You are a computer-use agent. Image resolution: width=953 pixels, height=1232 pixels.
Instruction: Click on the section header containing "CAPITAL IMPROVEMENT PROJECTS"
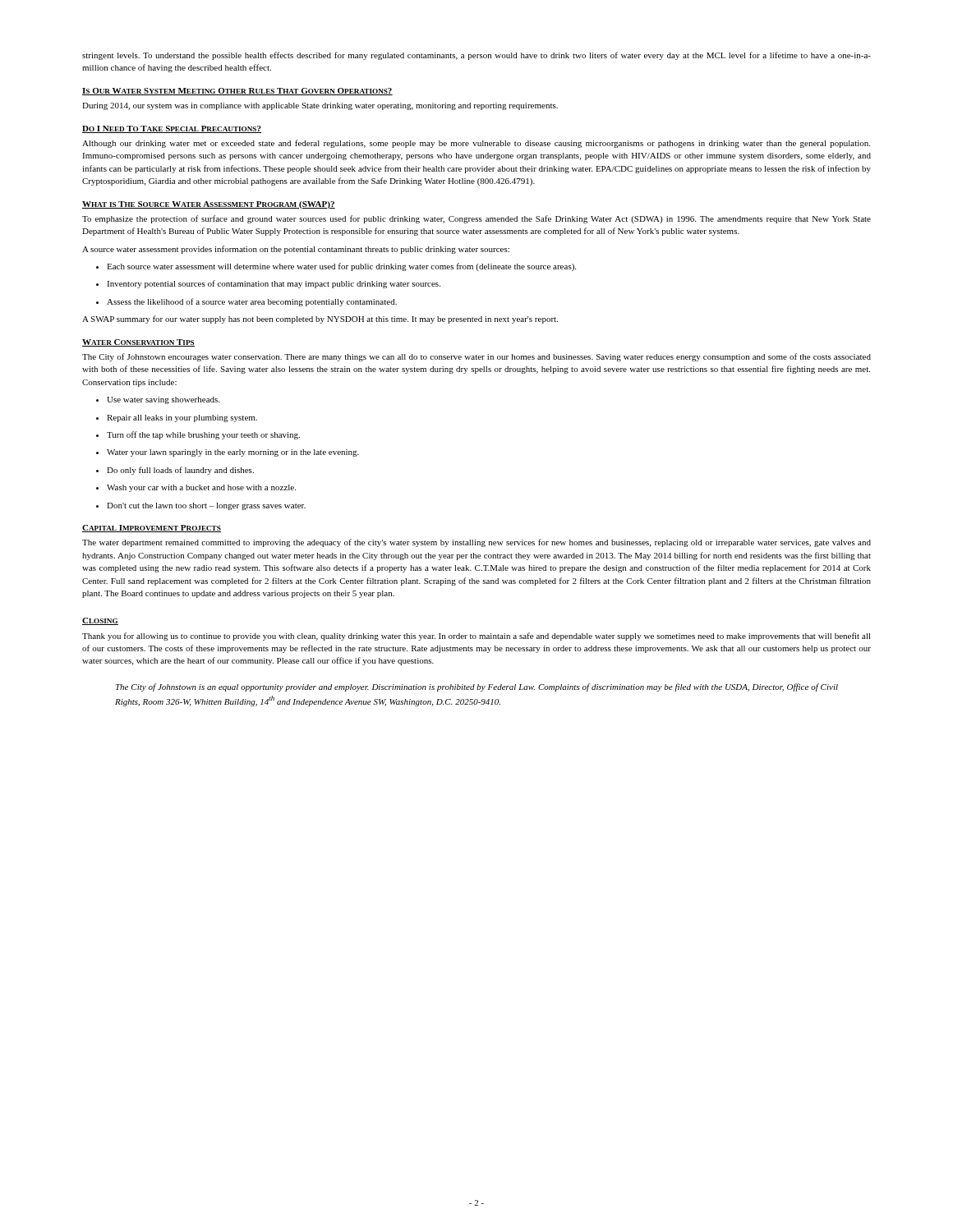click(476, 528)
